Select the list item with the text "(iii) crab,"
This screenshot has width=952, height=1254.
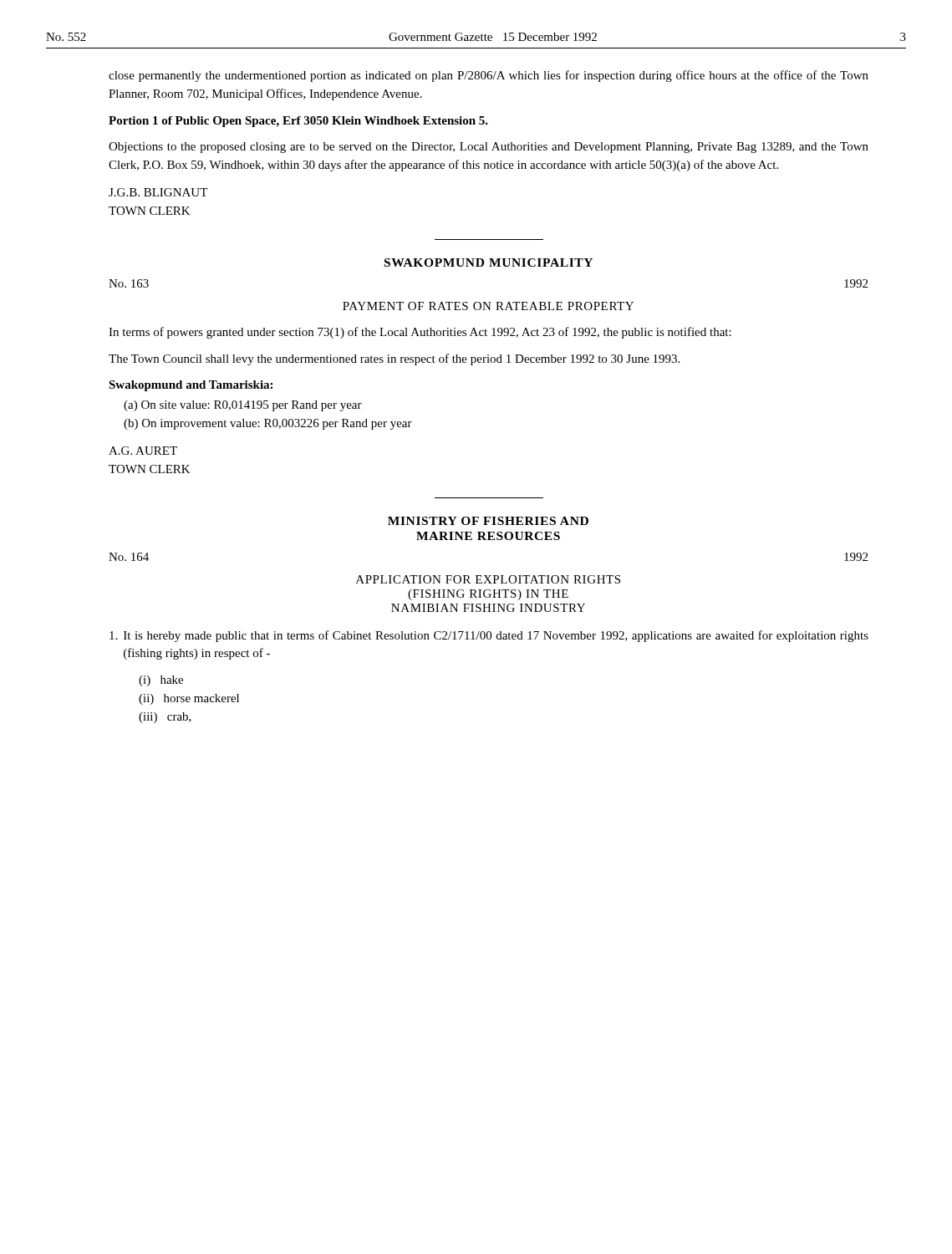tap(165, 716)
